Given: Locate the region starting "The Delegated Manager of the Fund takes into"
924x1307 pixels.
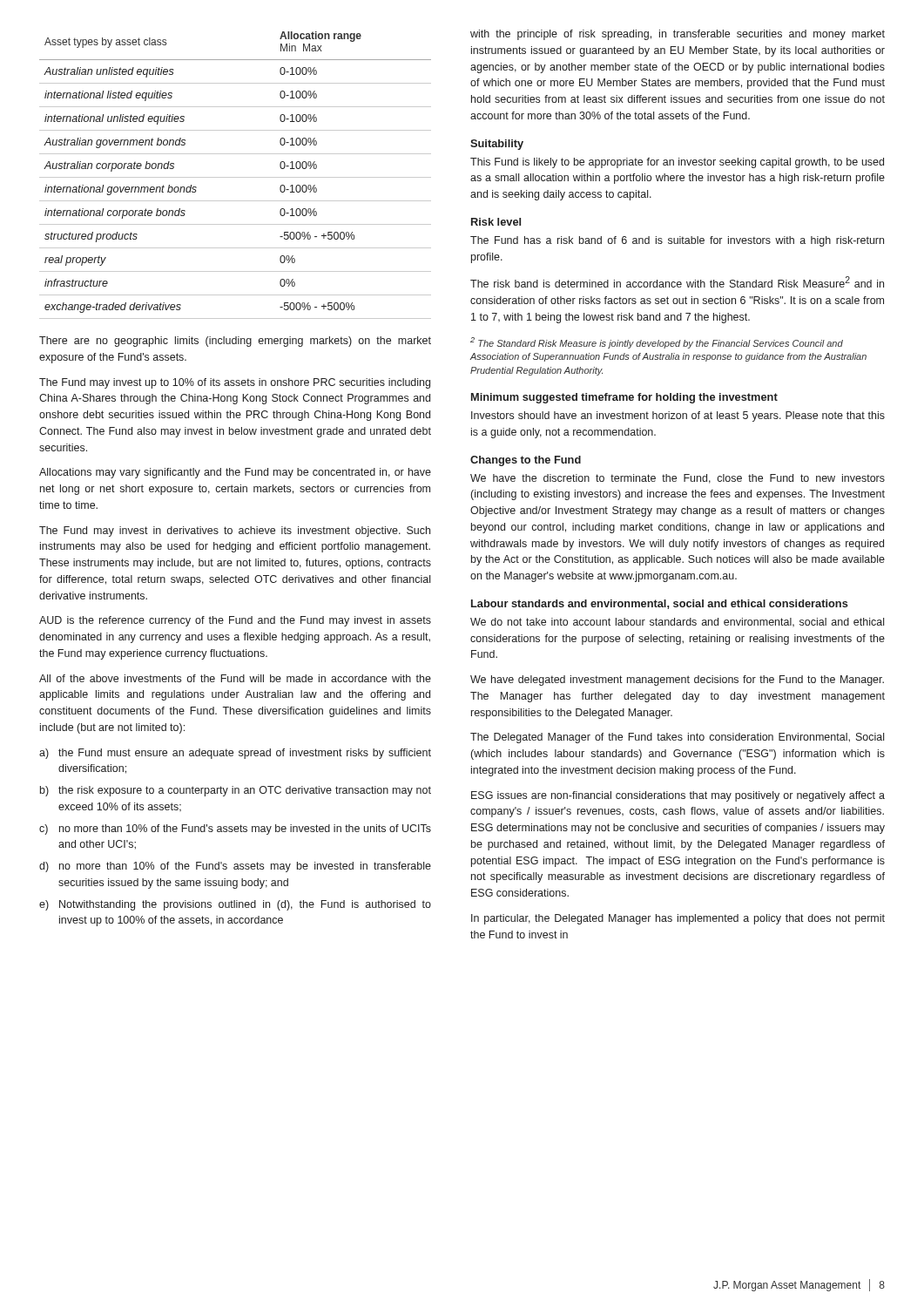Looking at the screenshot, I should (678, 754).
